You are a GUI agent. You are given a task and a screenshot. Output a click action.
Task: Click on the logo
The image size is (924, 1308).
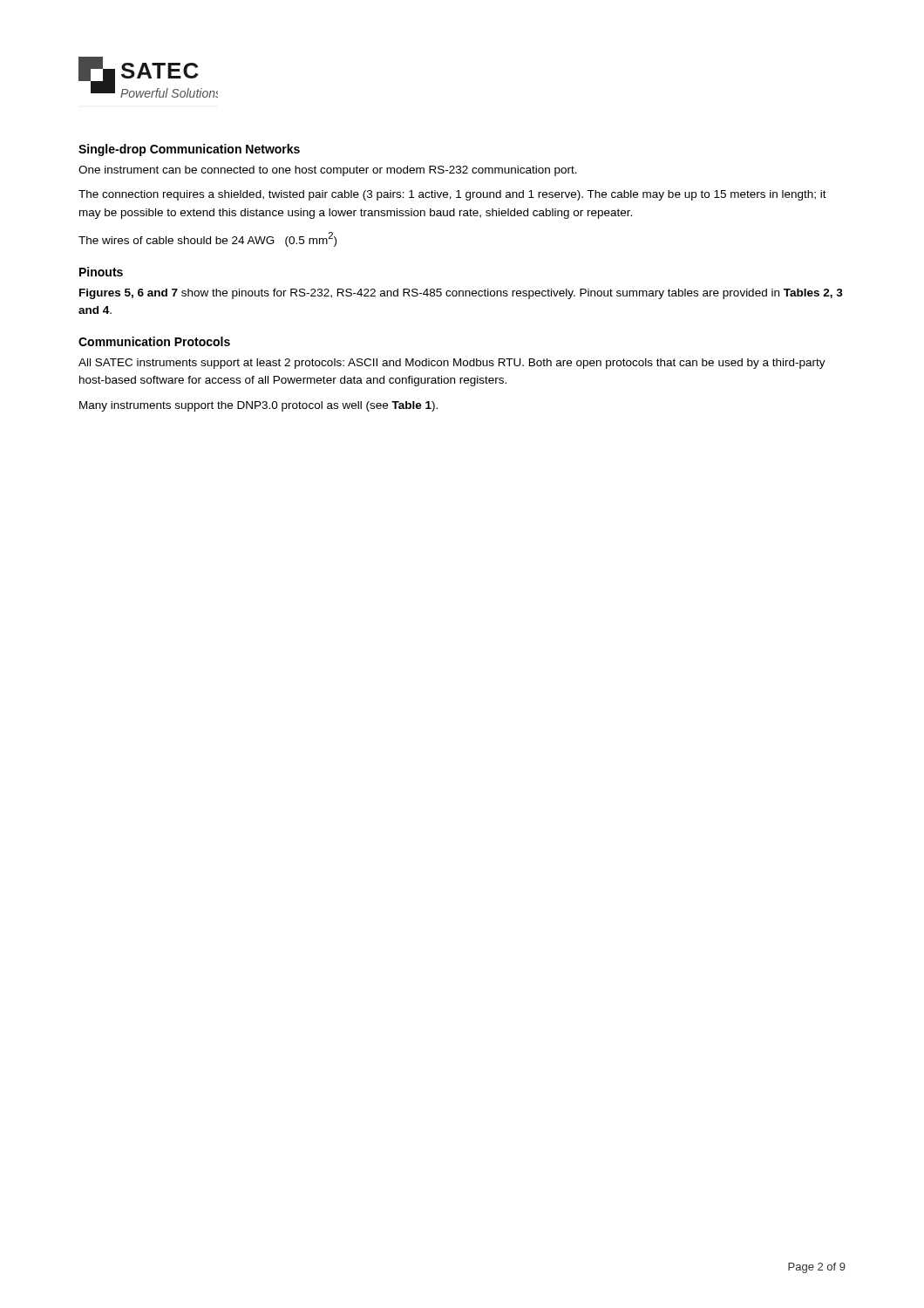(x=462, y=84)
